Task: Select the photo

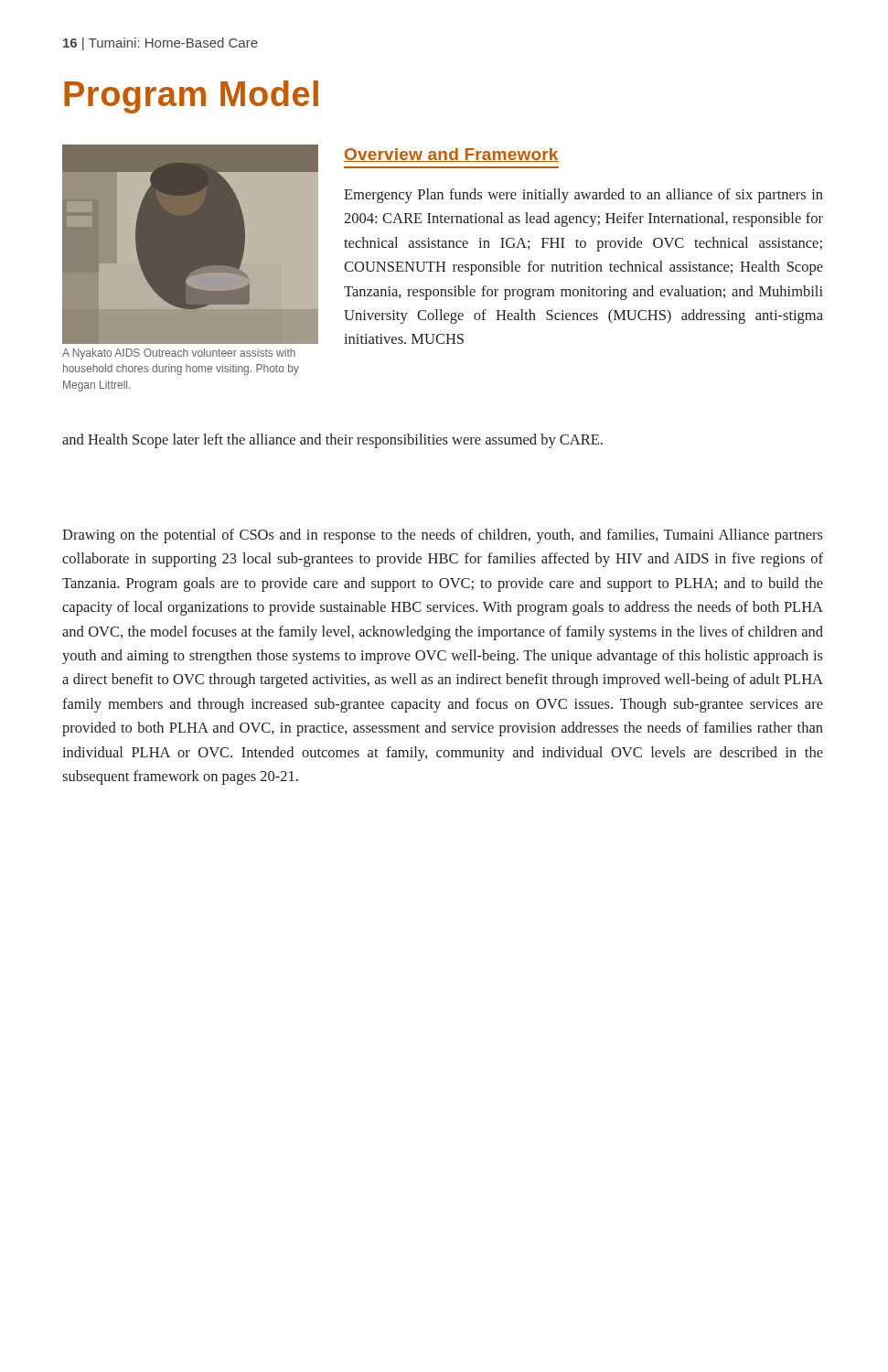Action: pos(190,244)
